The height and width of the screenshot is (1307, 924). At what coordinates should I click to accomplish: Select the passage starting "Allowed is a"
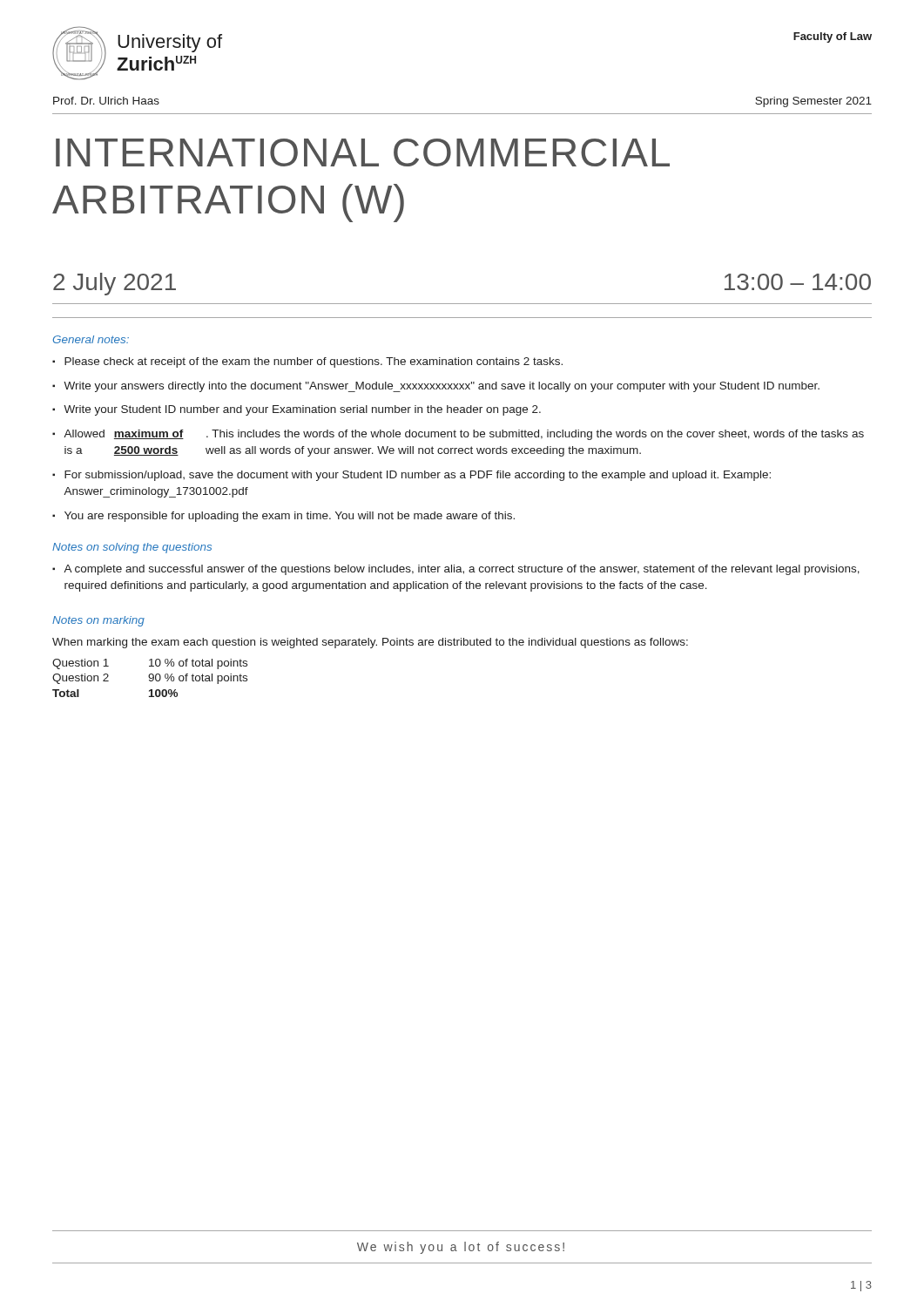tap(464, 442)
